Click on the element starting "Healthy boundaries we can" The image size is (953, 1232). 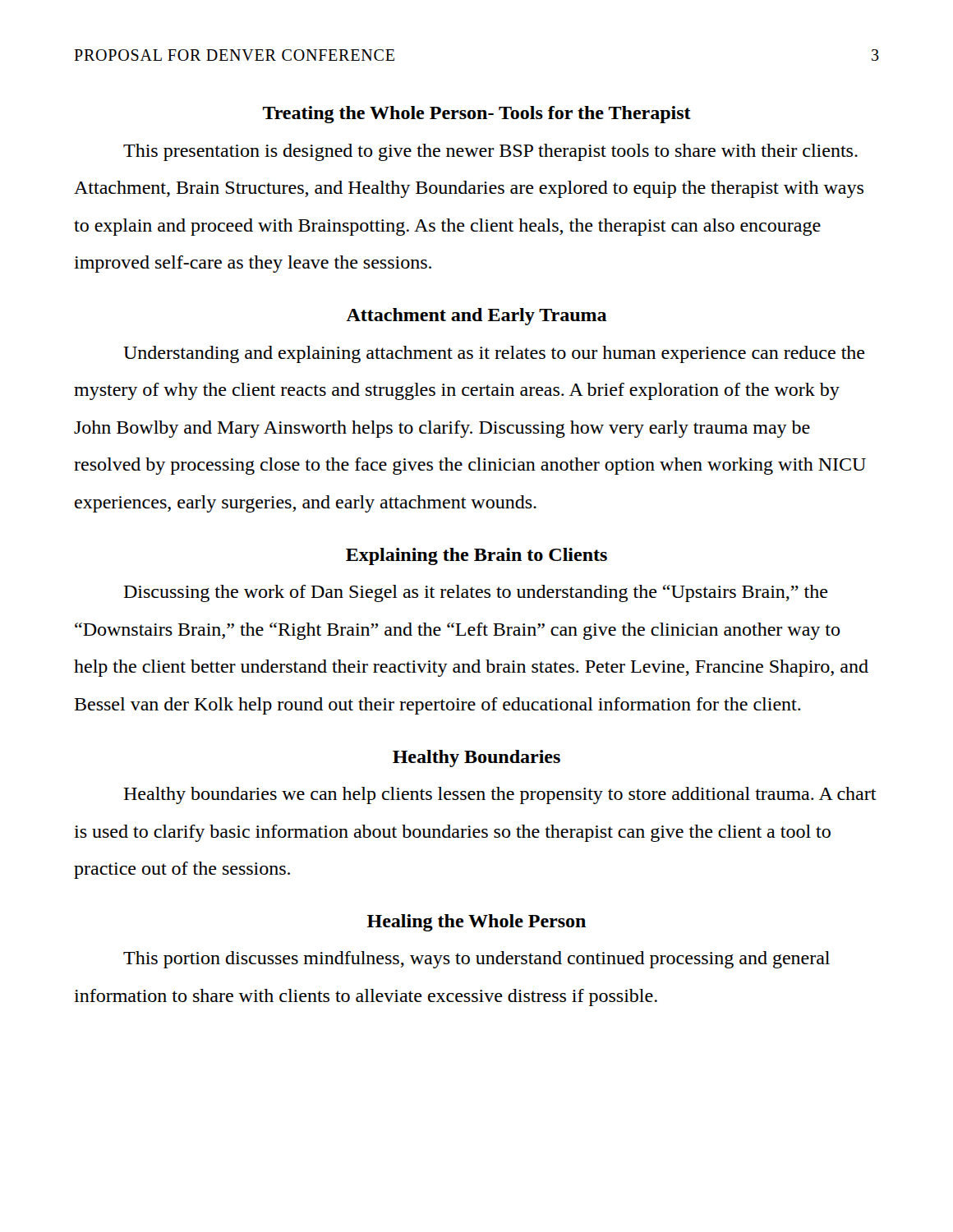[475, 831]
